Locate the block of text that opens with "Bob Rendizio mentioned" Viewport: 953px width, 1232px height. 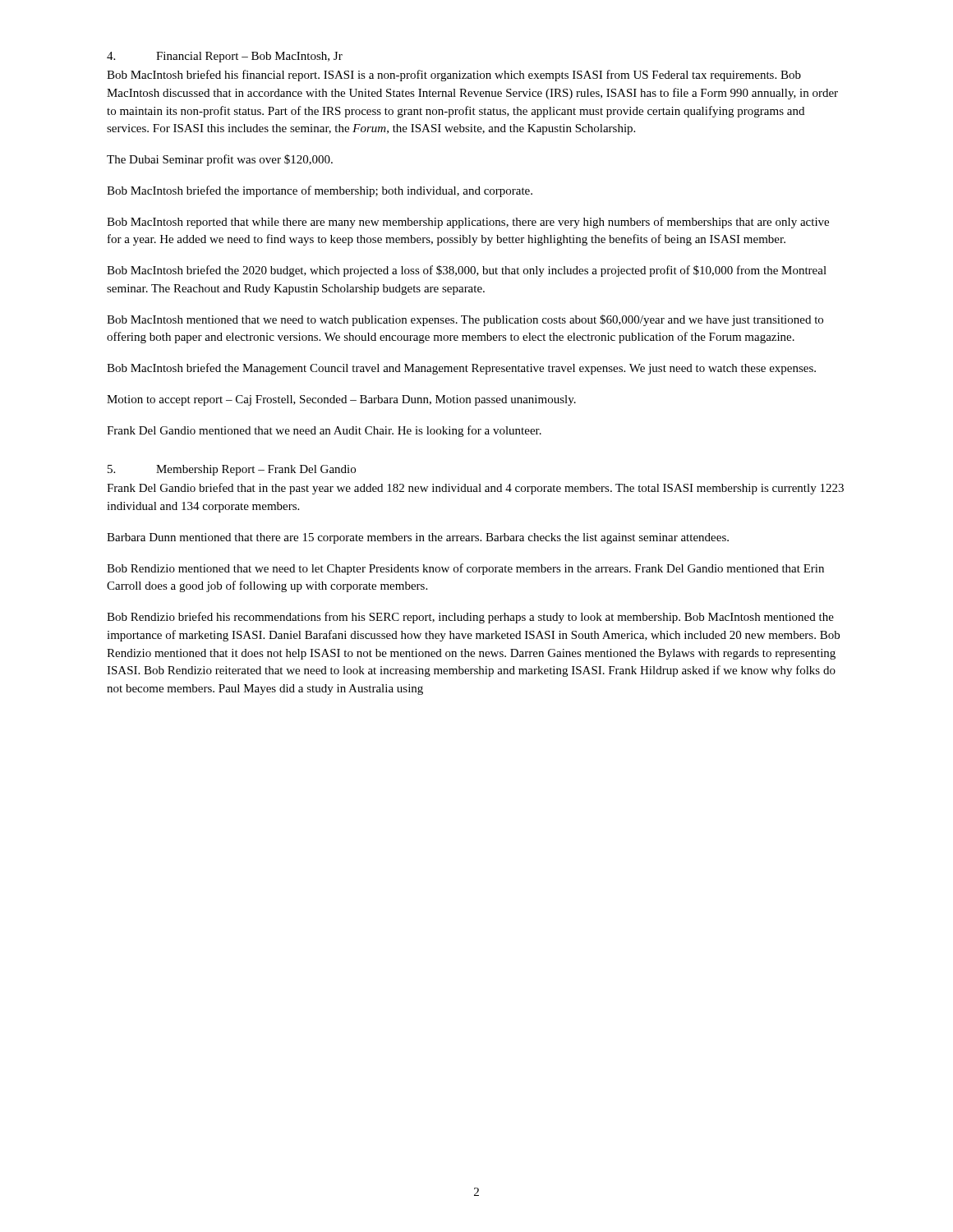[476, 578]
